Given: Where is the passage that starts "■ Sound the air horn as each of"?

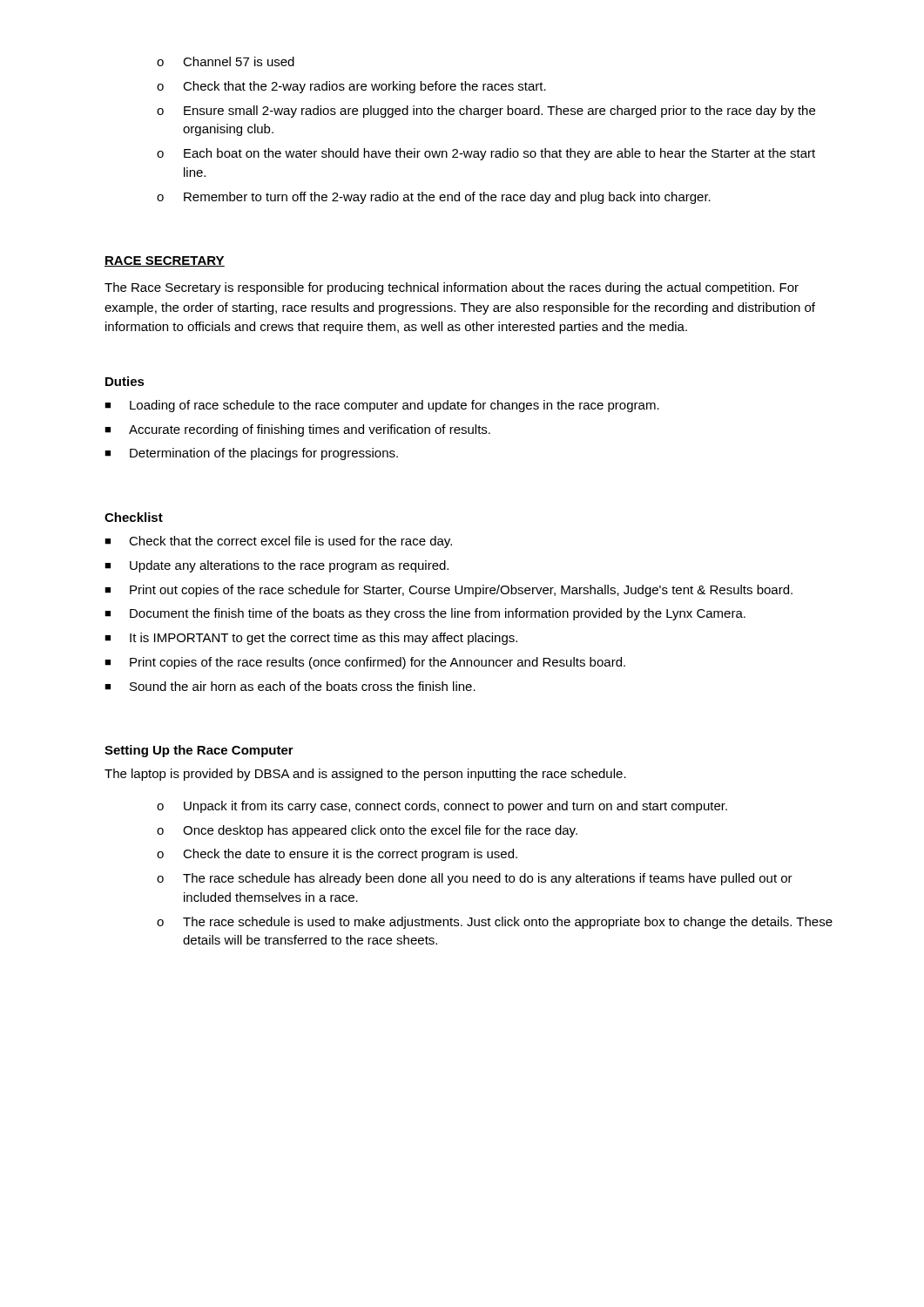Looking at the screenshot, I should (x=471, y=686).
